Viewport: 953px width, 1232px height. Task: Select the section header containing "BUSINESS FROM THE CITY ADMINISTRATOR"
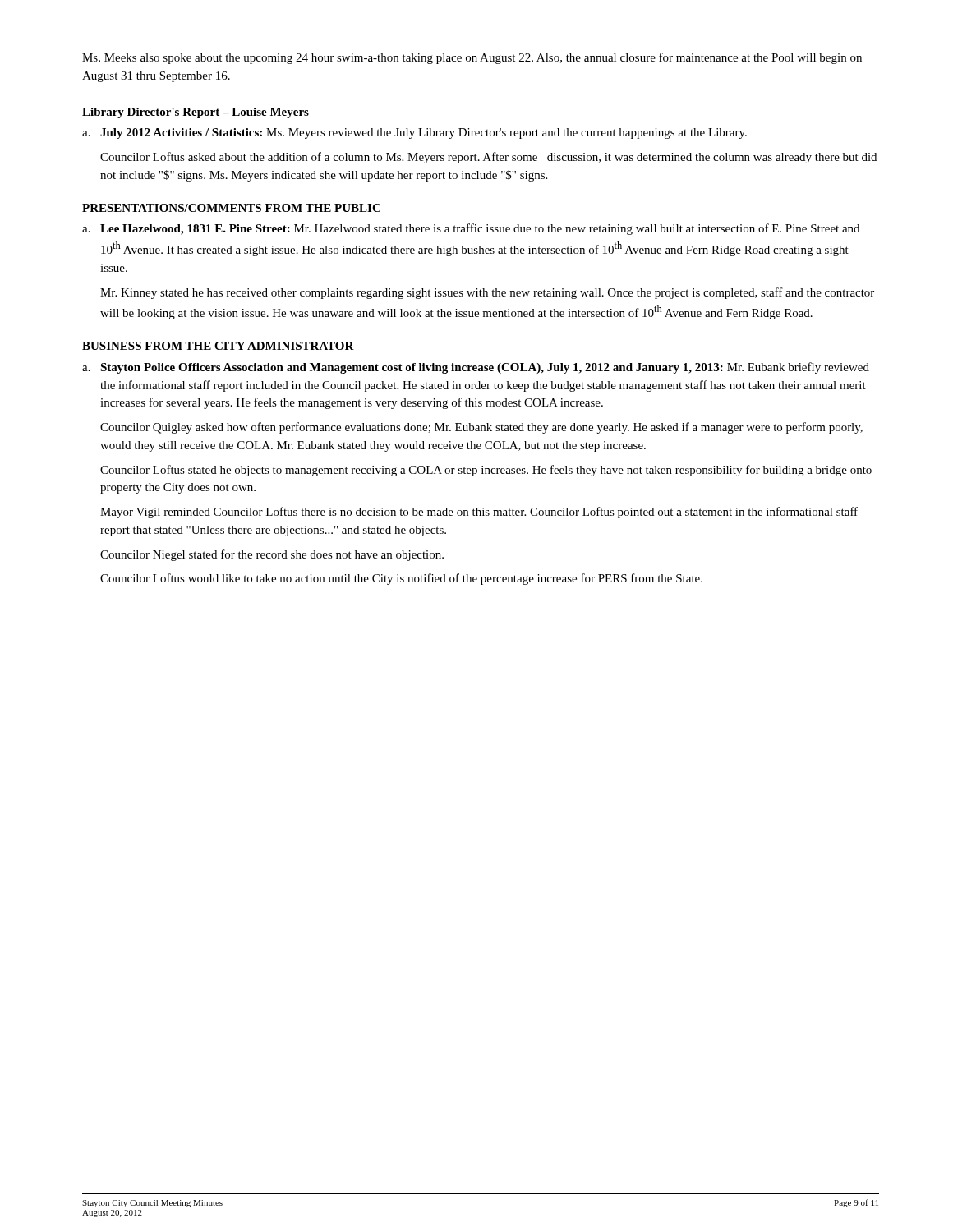pyautogui.click(x=218, y=346)
